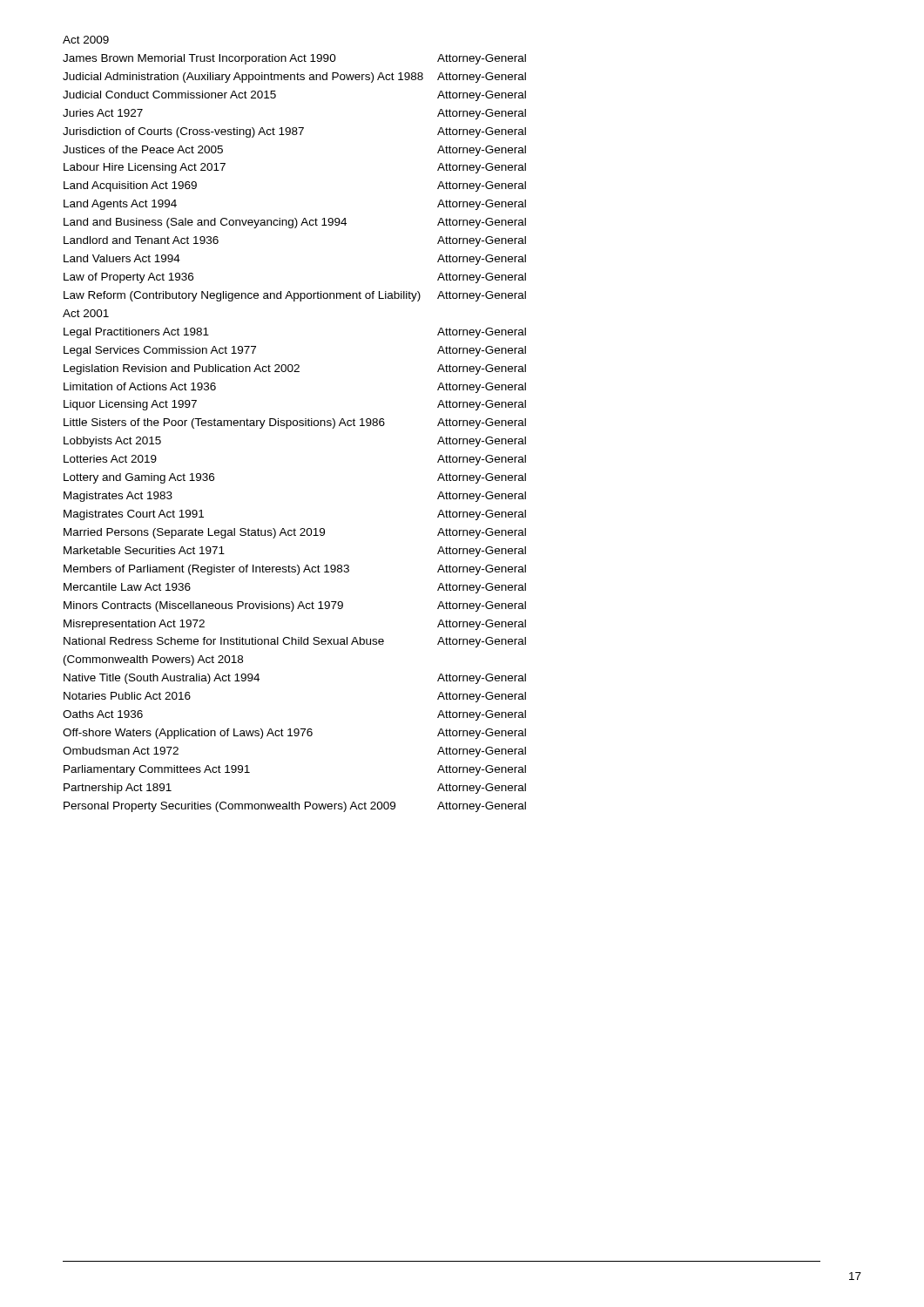
Task: Locate the list item containing "Juries Act 1927 Attorney-General"
Action: point(103,114)
